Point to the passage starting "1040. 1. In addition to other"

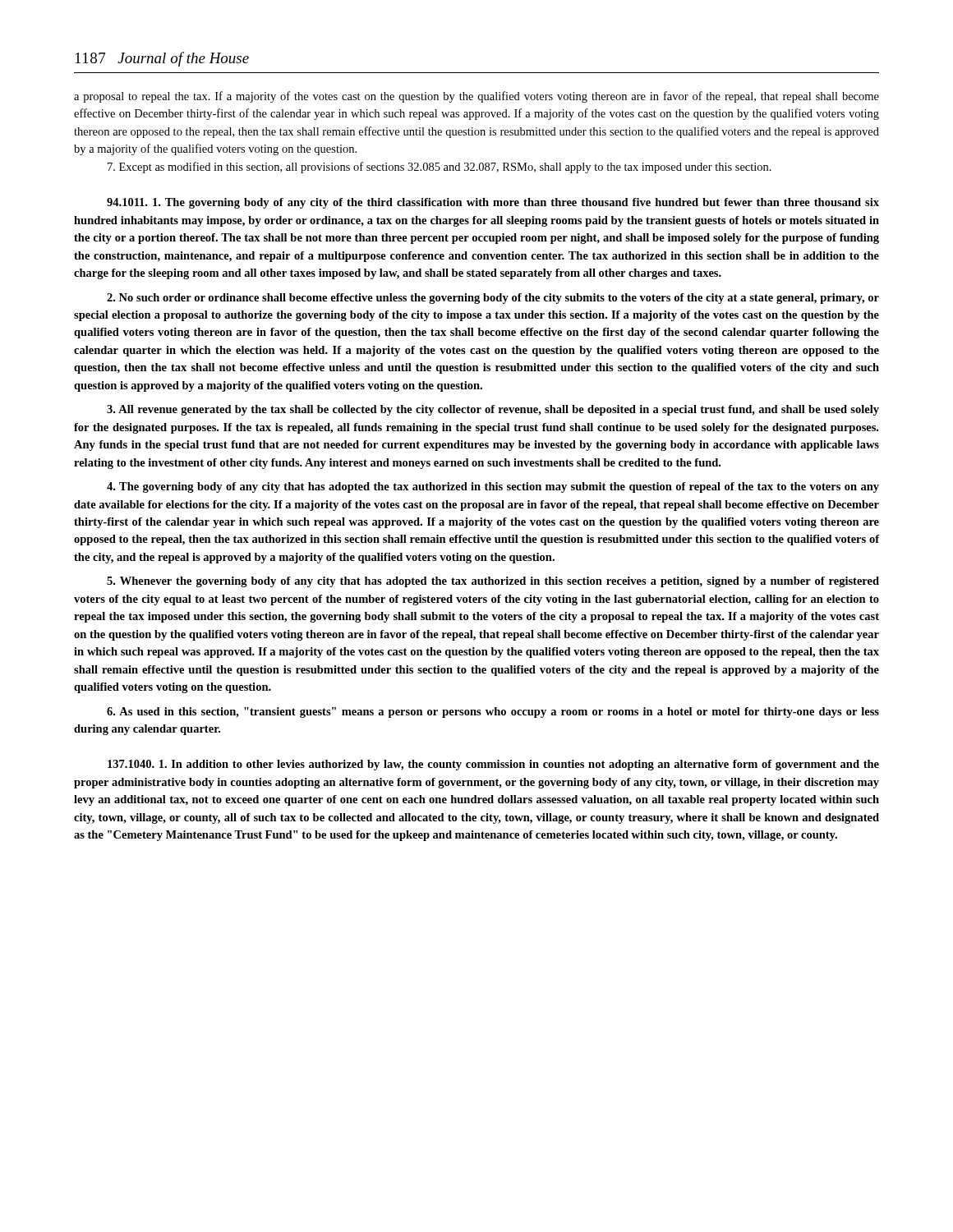[476, 800]
